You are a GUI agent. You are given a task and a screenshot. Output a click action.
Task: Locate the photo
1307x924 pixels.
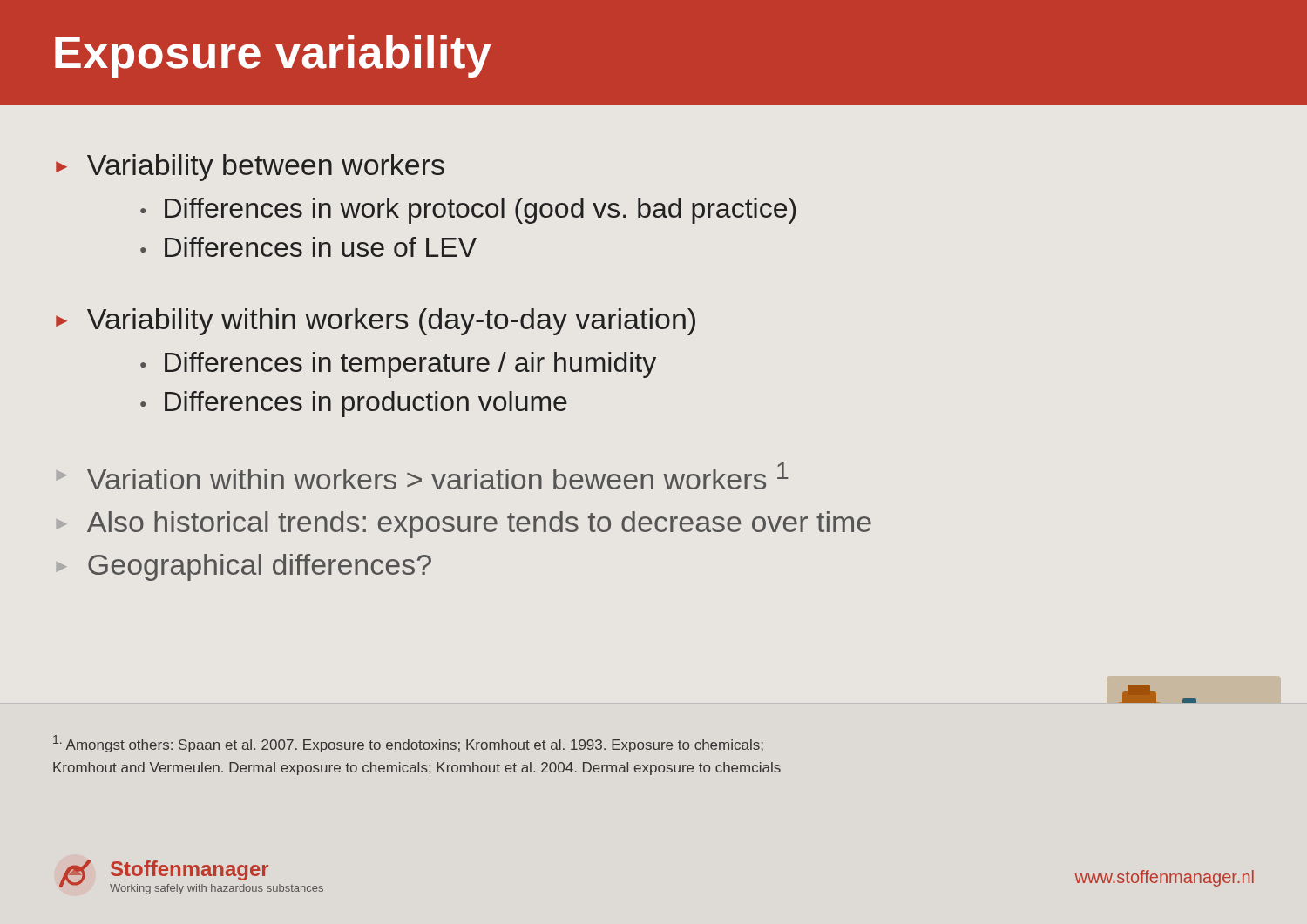pos(1194,732)
